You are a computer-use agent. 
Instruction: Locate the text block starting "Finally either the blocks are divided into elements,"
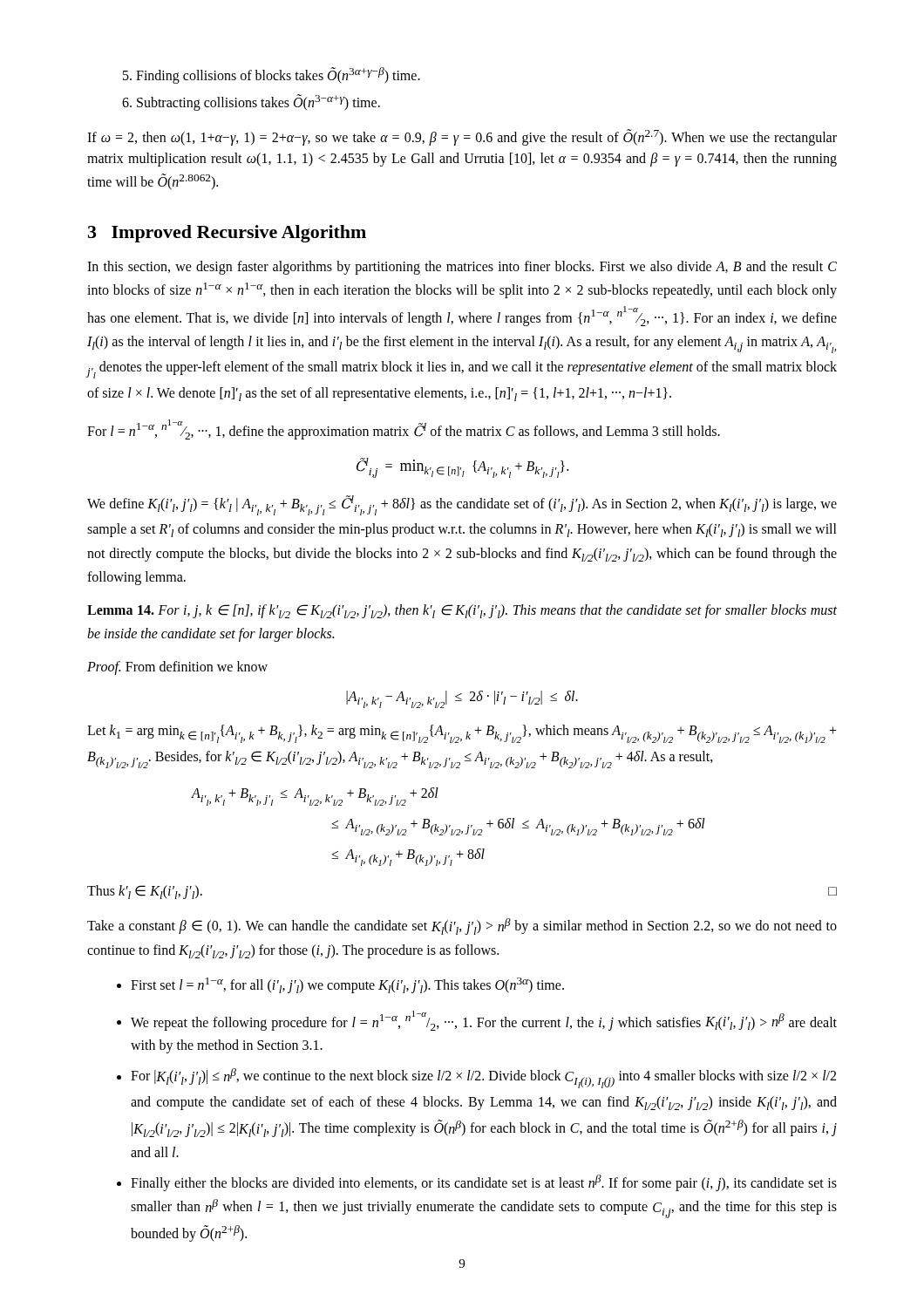484,1206
